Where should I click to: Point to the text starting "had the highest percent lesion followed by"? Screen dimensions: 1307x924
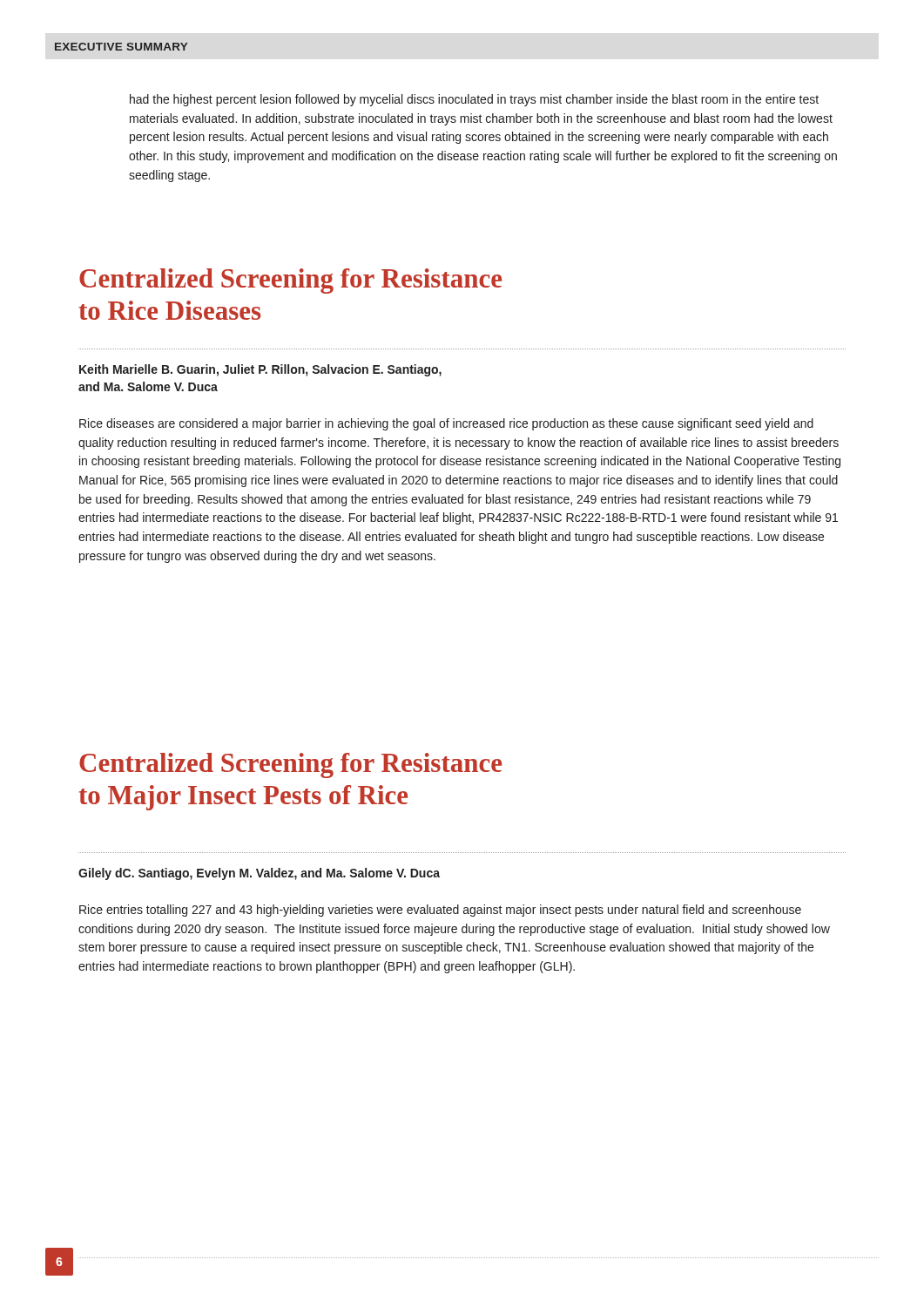click(483, 137)
